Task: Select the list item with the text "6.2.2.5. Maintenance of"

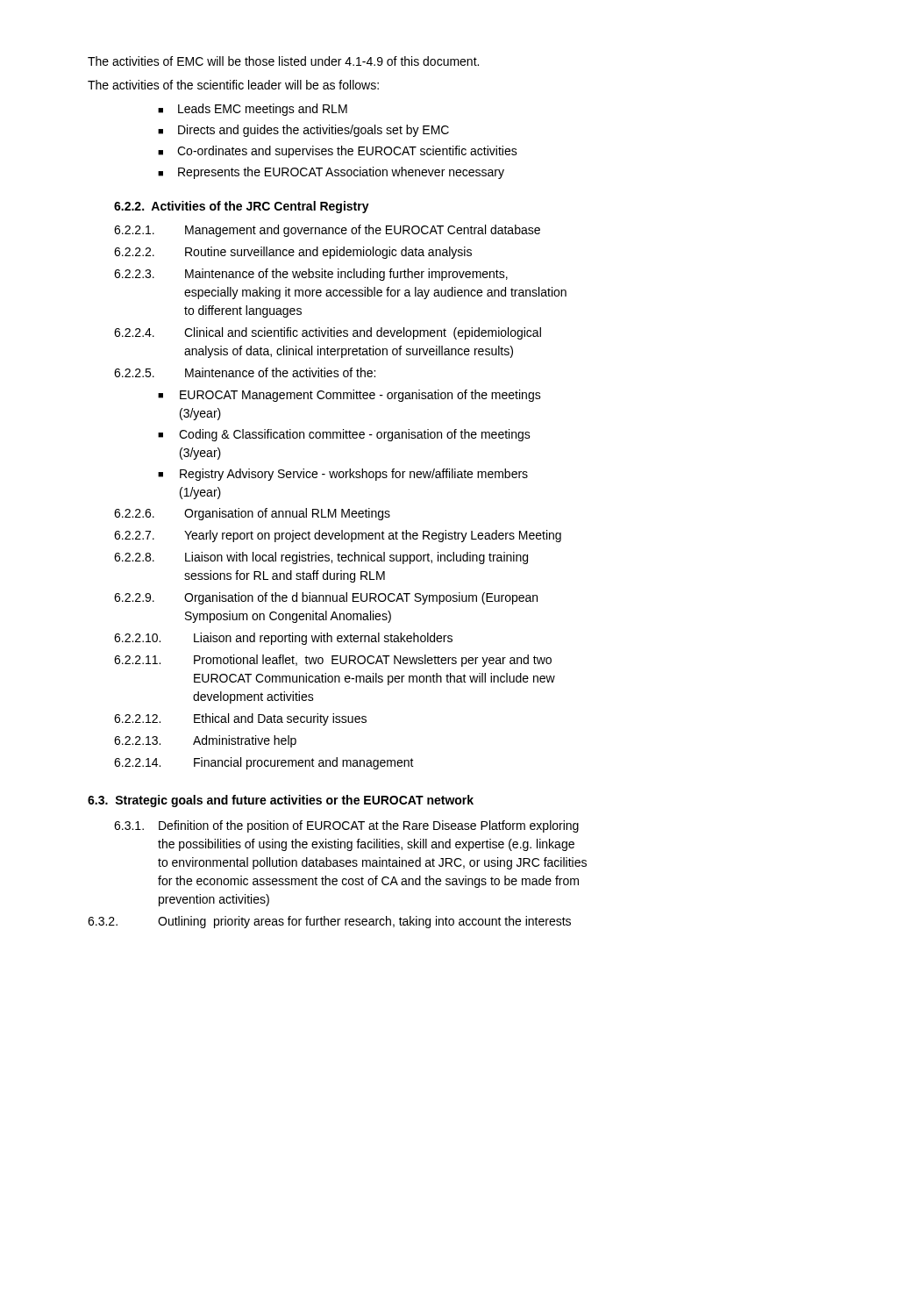Action: (x=245, y=372)
